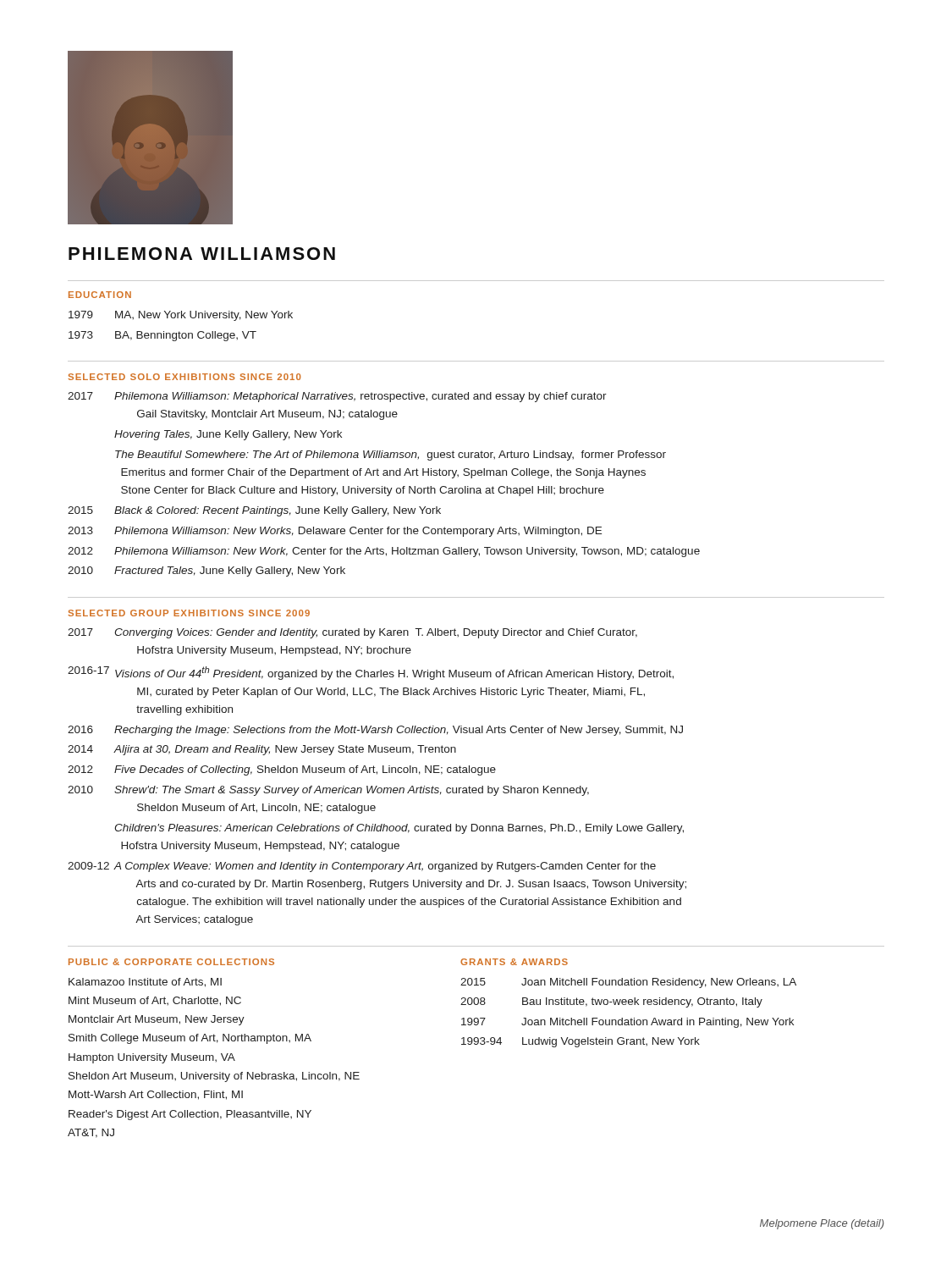
Task: Find "Montclair Art Museum, New Jersey" on this page
Action: (x=156, y=1019)
